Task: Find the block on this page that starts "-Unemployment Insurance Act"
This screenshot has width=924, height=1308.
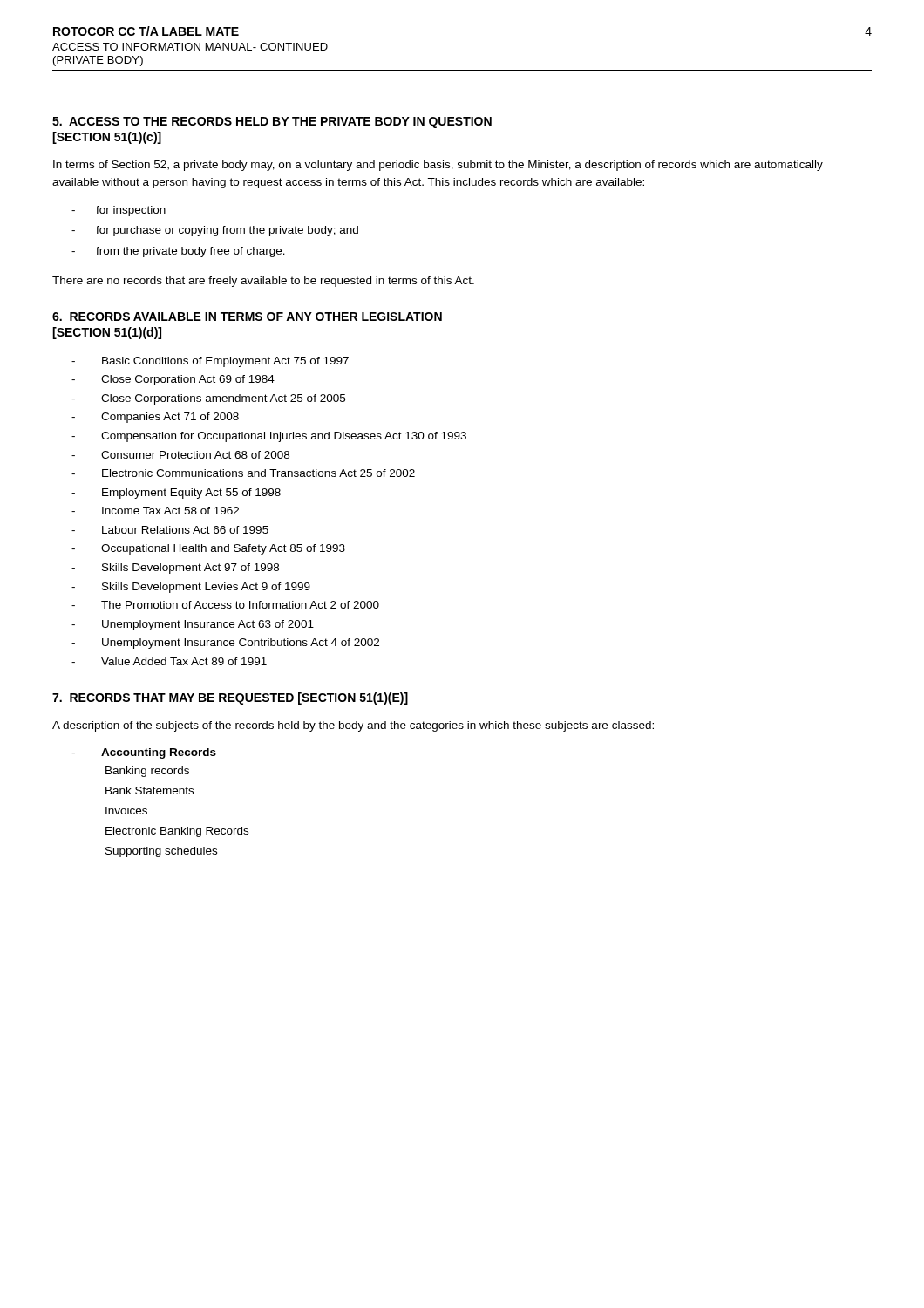Action: coord(193,624)
